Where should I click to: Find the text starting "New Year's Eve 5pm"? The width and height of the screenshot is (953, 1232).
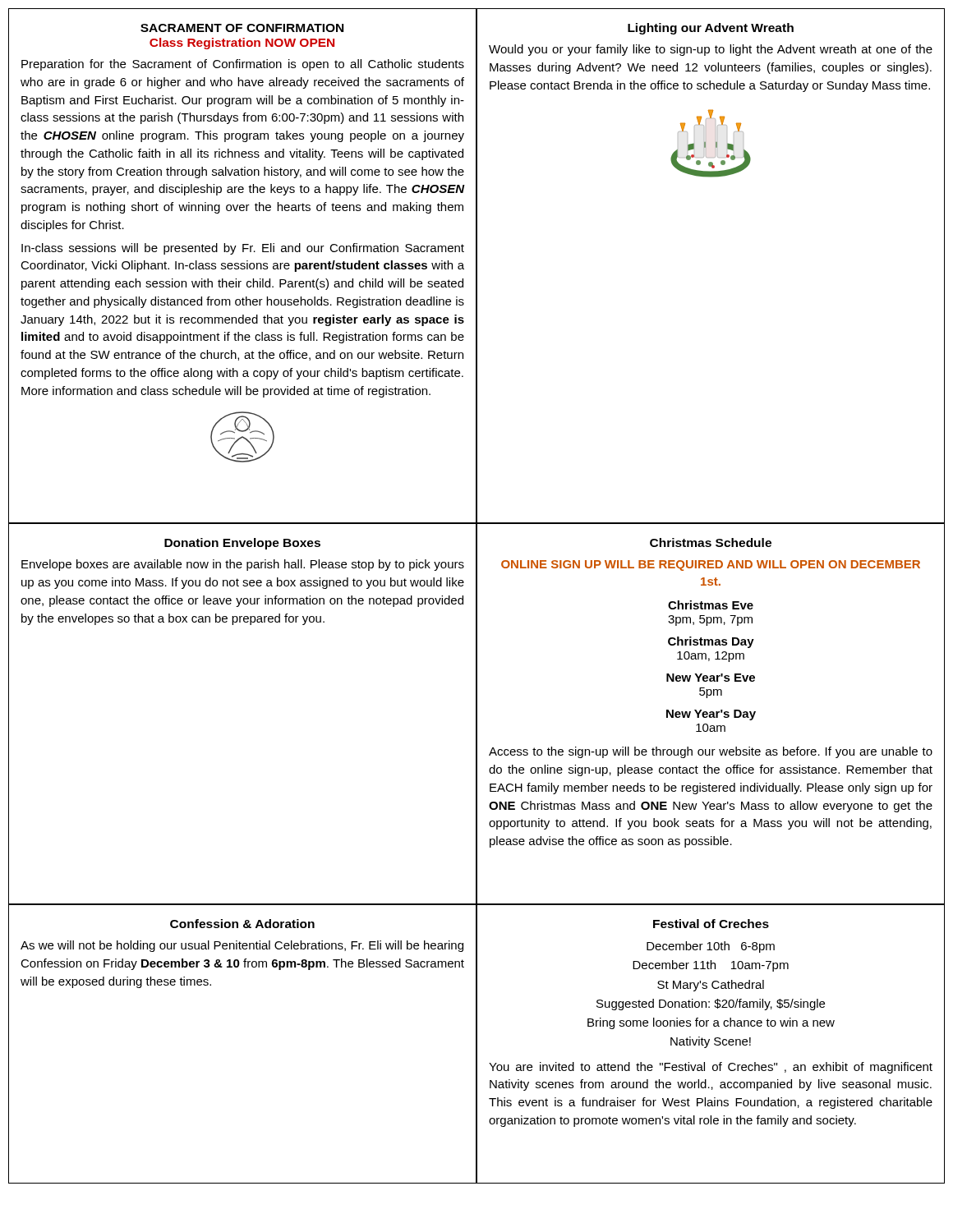point(711,685)
